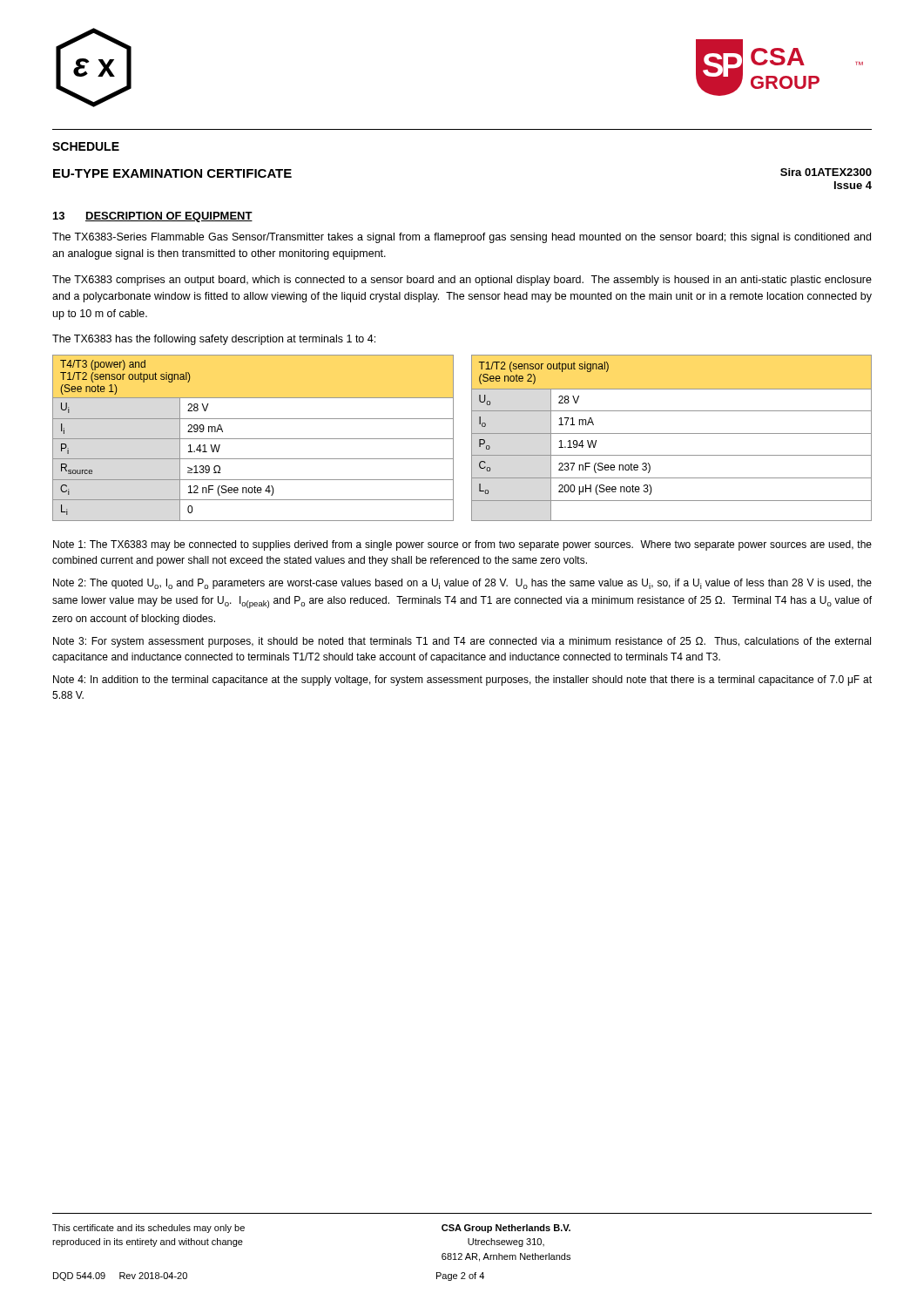
Task: Select the list item with the text "Note 1: The"
Action: [x=462, y=552]
